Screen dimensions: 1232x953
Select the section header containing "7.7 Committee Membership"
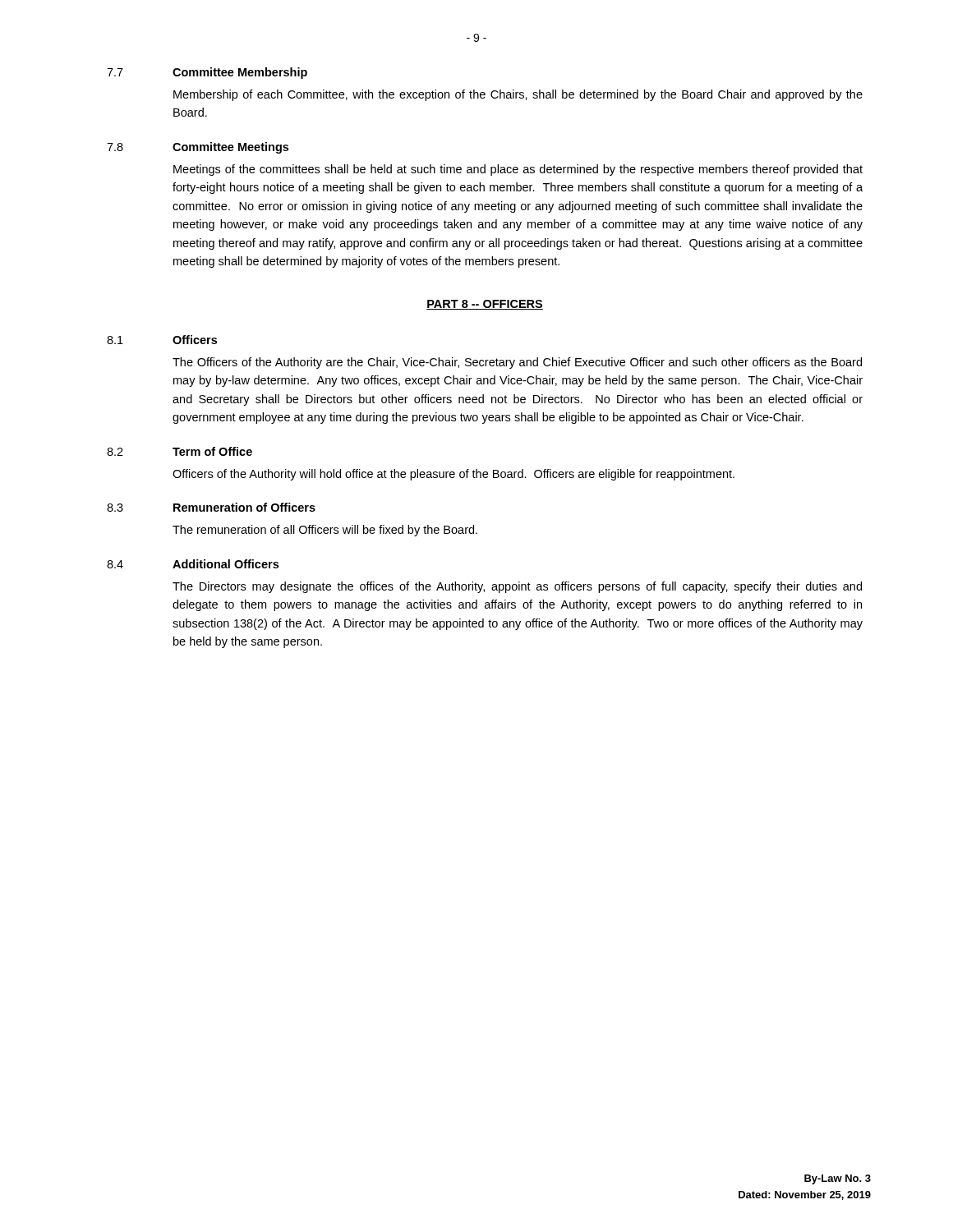207,72
